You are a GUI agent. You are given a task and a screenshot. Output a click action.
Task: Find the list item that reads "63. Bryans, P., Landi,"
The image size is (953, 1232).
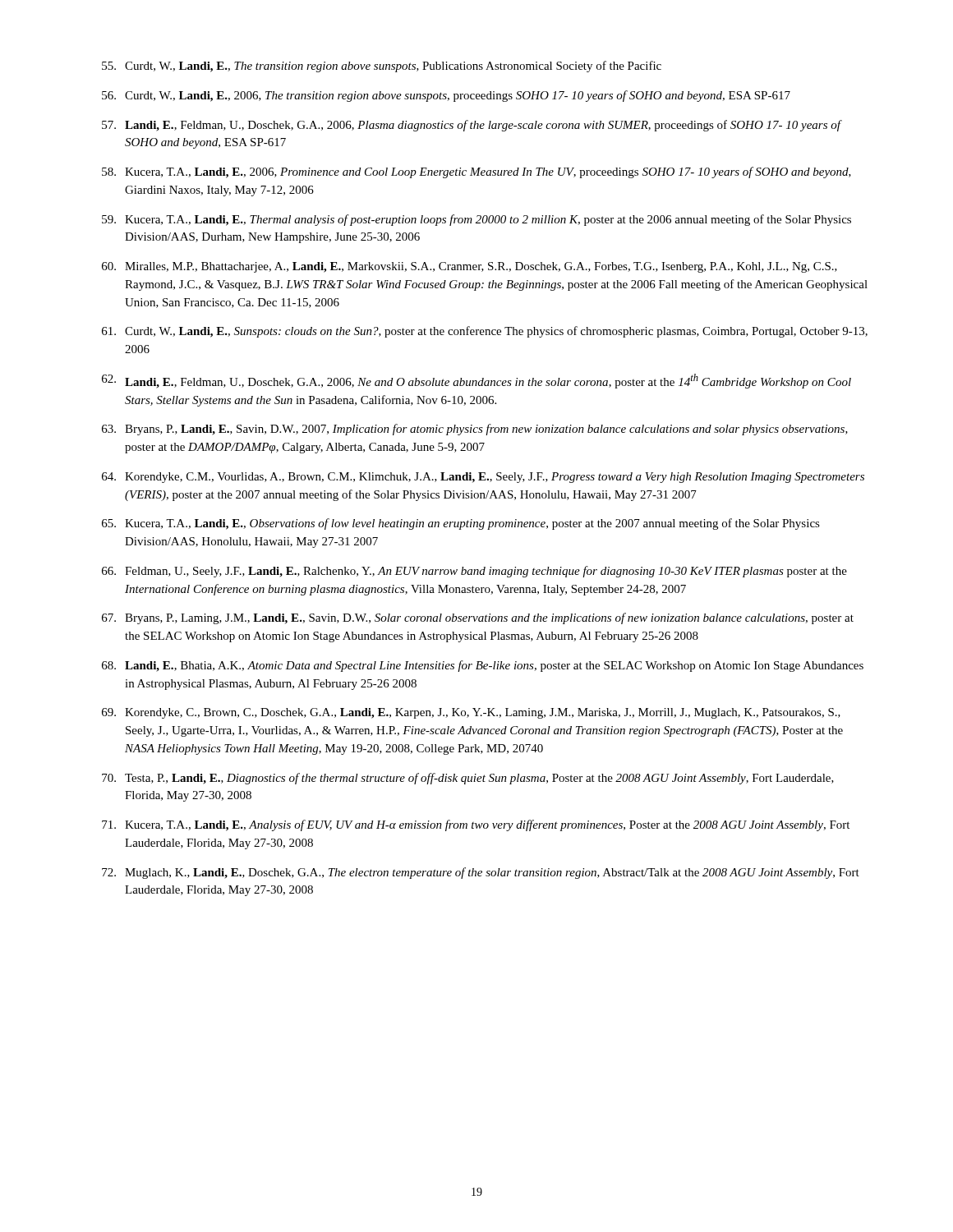click(x=476, y=439)
